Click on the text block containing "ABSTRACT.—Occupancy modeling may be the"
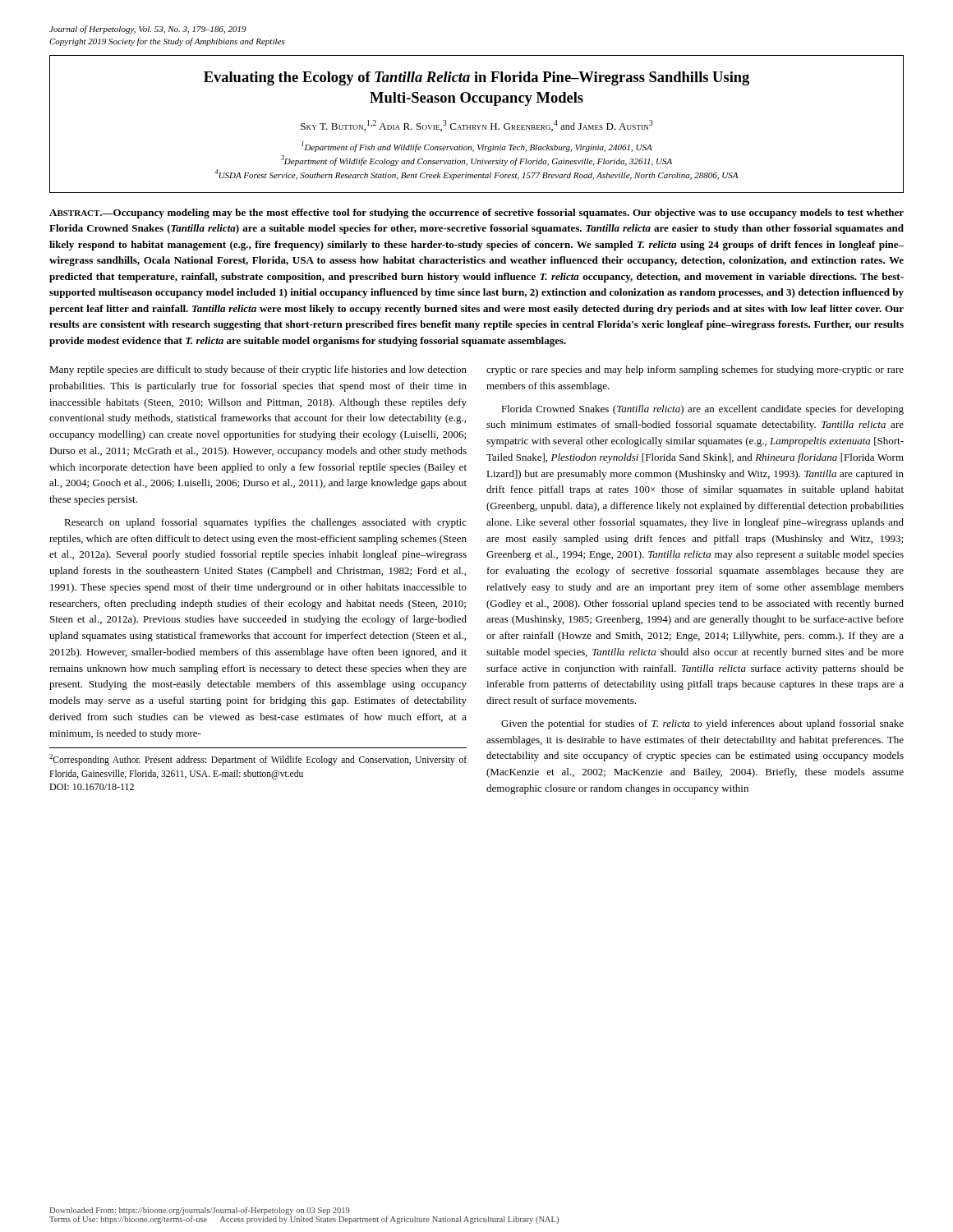Viewport: 953px width, 1232px height. tap(476, 276)
